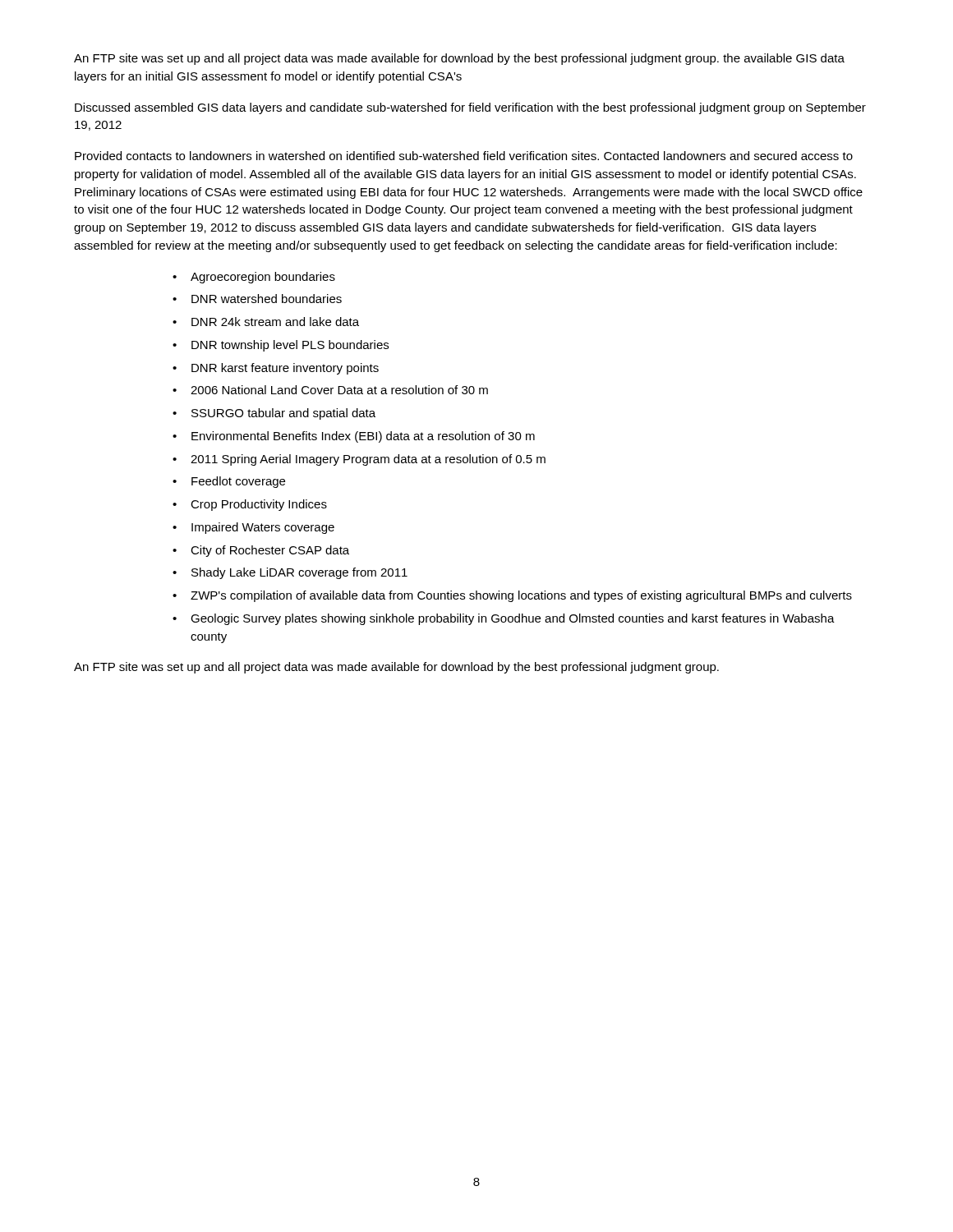Image resolution: width=953 pixels, height=1232 pixels.
Task: Navigate to the region starting "Provided contacts to landowners in"
Action: click(x=468, y=200)
